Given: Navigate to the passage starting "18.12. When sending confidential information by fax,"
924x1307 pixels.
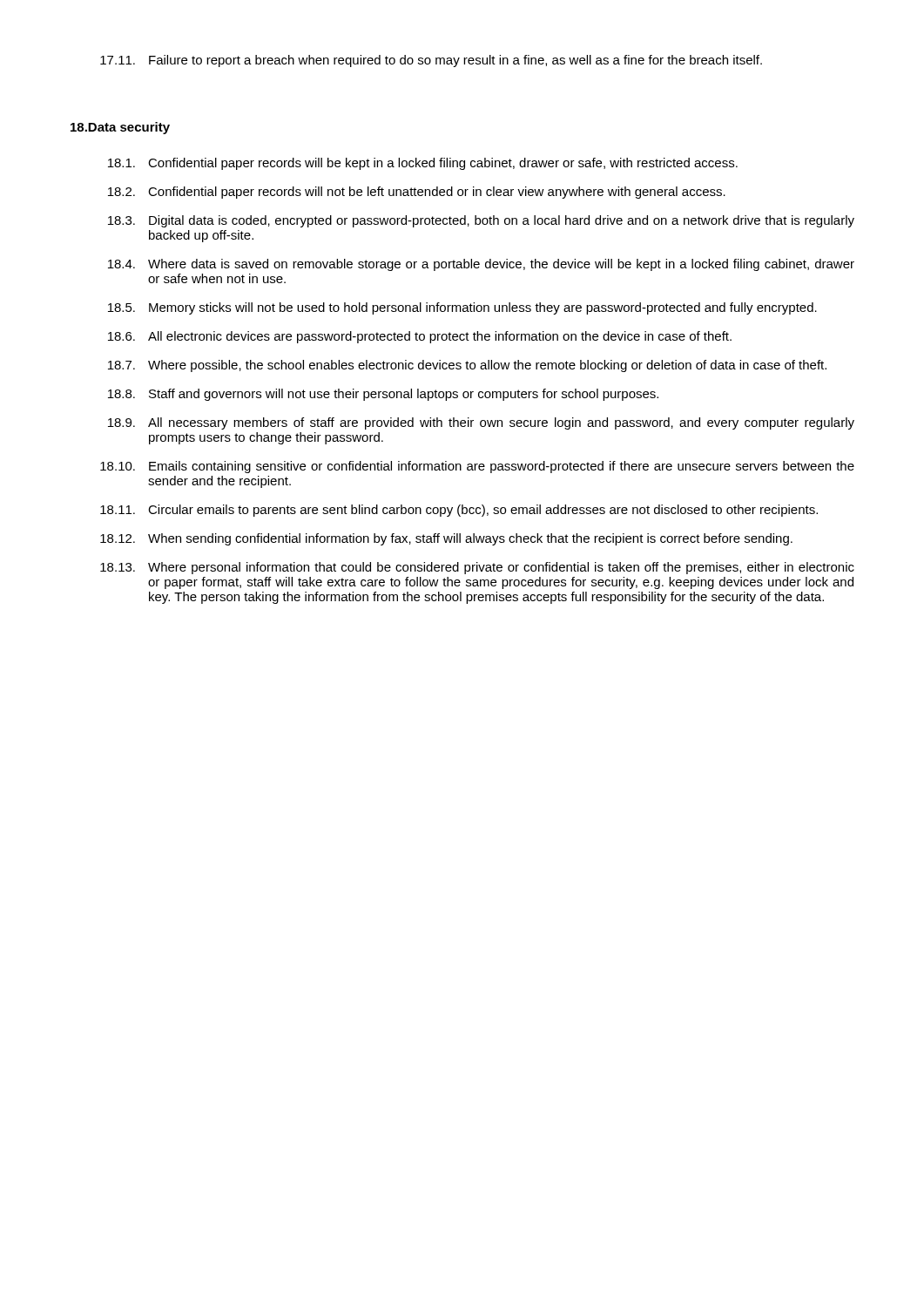Looking at the screenshot, I should pyautogui.click(x=462, y=538).
